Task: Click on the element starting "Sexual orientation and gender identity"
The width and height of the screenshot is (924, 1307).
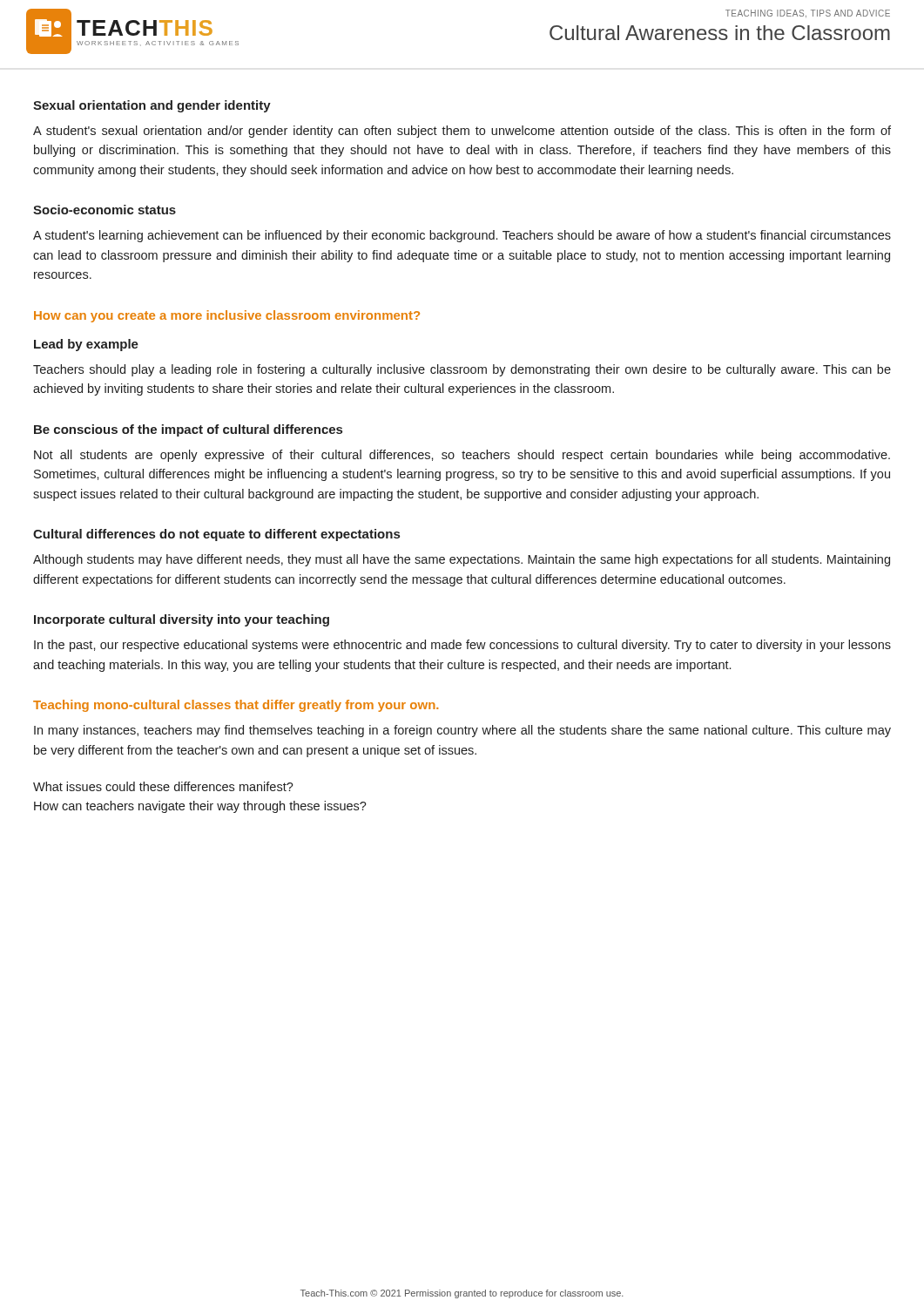Action: coord(152,105)
